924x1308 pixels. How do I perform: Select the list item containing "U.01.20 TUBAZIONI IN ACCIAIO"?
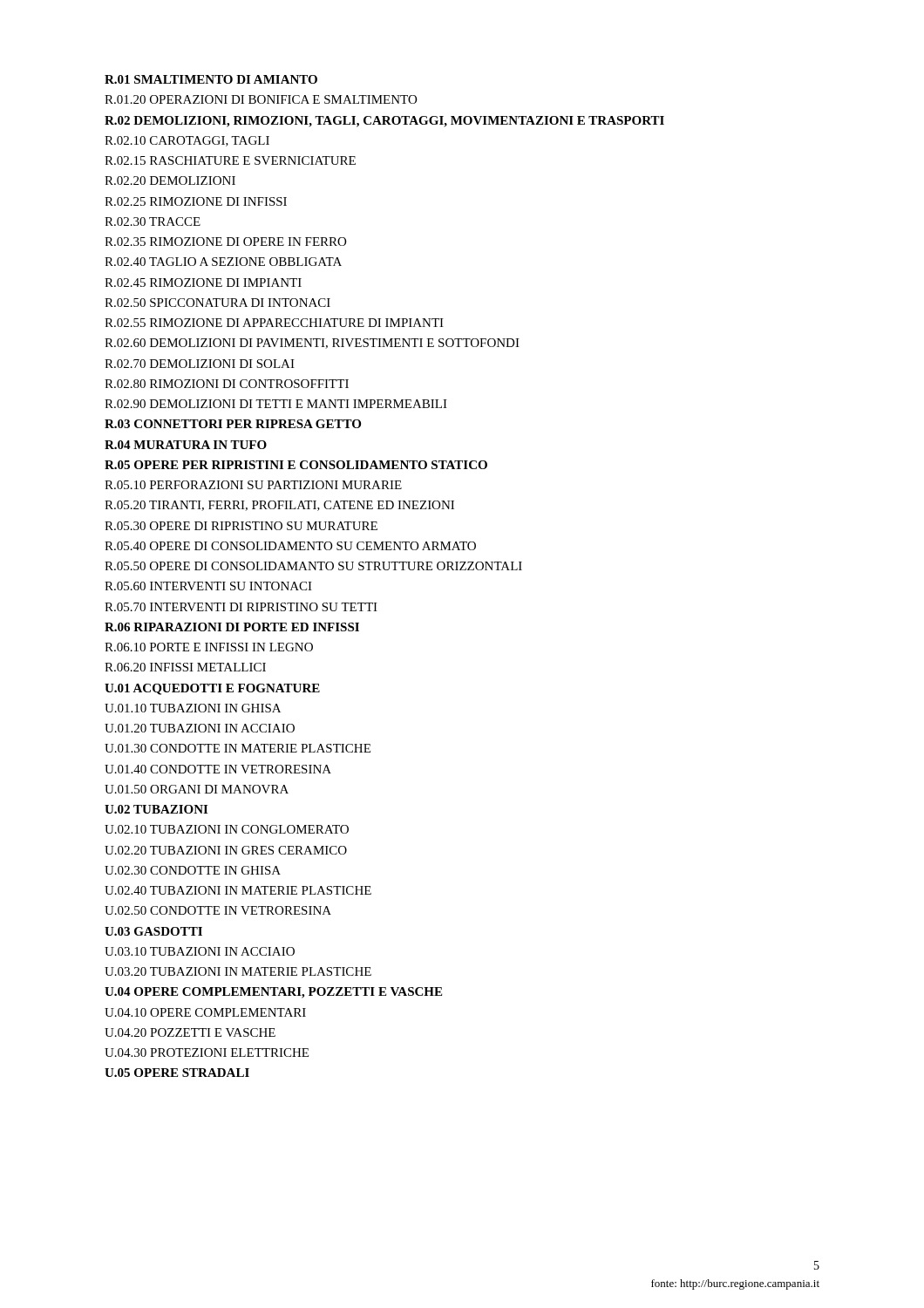click(200, 728)
